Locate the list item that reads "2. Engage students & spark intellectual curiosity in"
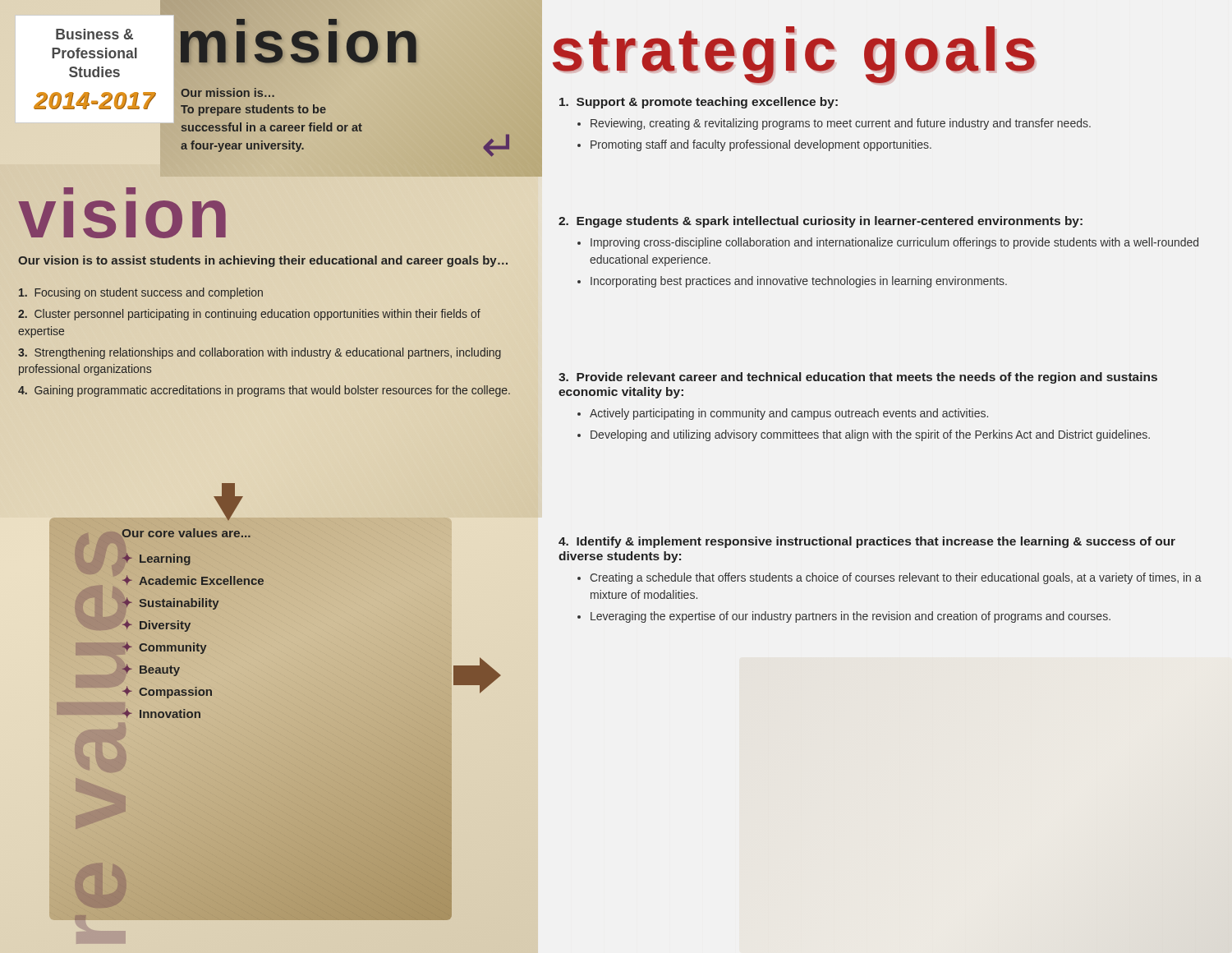The height and width of the screenshot is (953, 1232). click(883, 252)
